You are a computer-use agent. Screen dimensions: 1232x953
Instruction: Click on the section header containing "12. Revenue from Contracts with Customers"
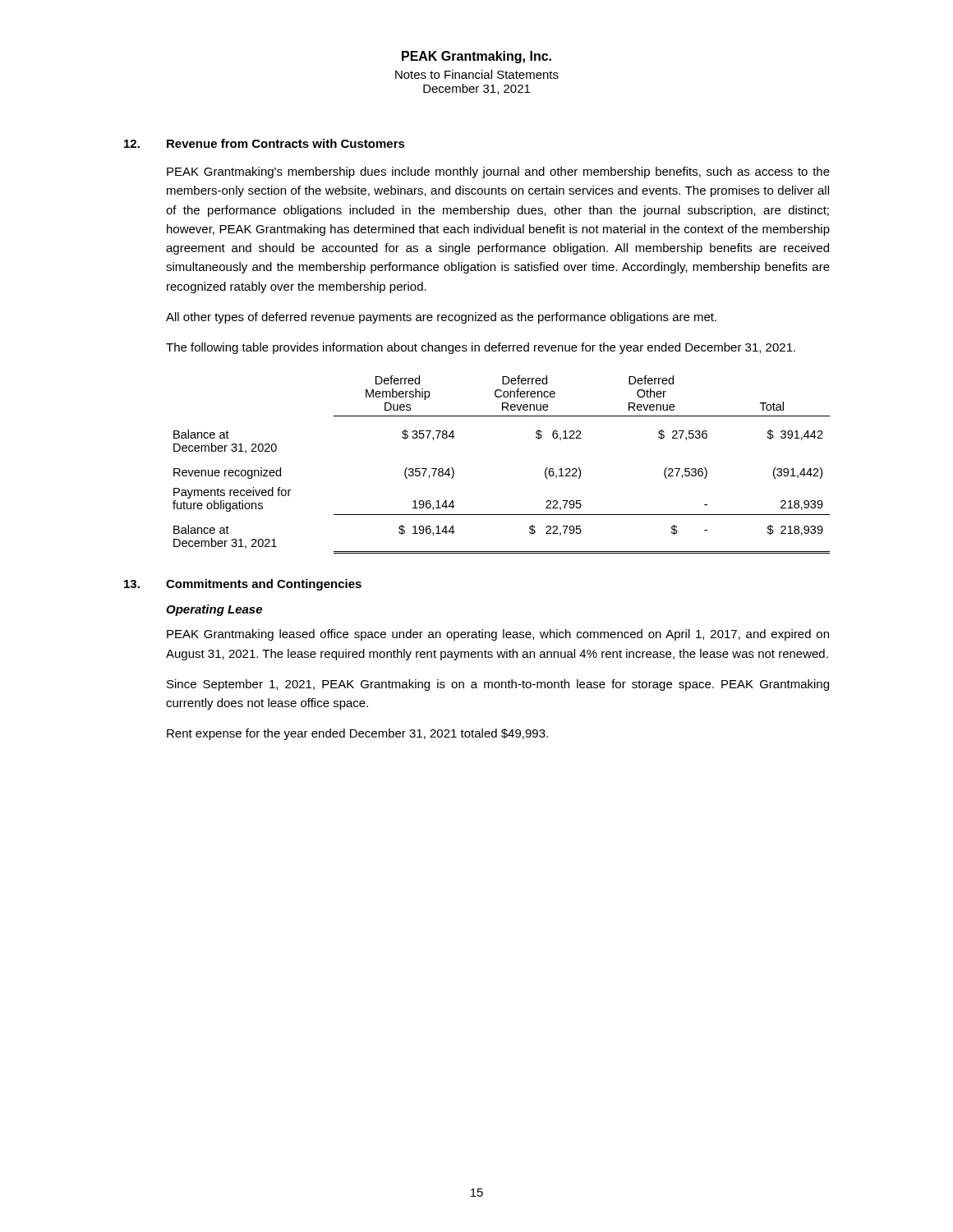pos(264,143)
